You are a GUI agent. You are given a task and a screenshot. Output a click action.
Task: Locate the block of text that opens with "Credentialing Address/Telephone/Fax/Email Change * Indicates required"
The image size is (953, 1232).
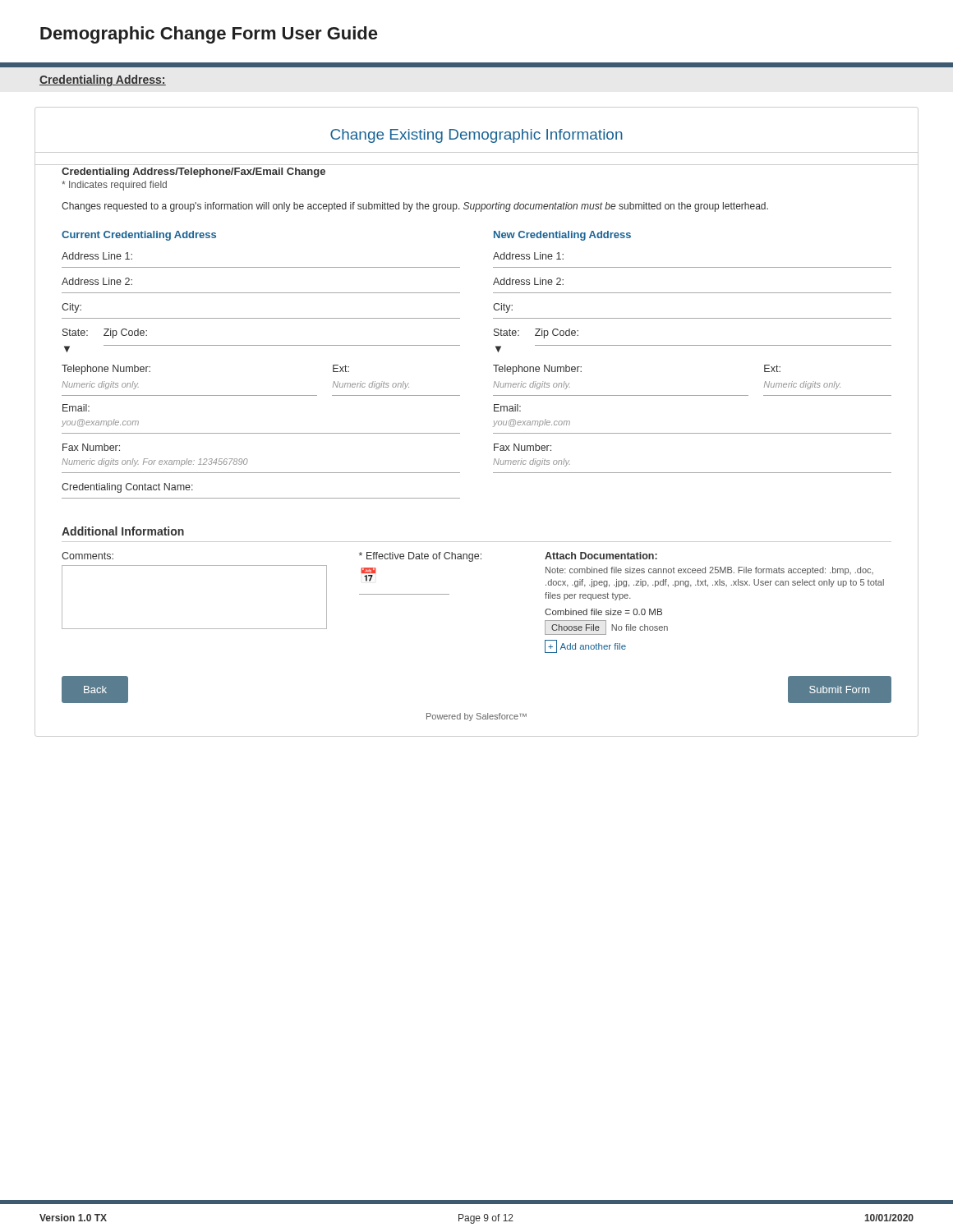click(193, 172)
